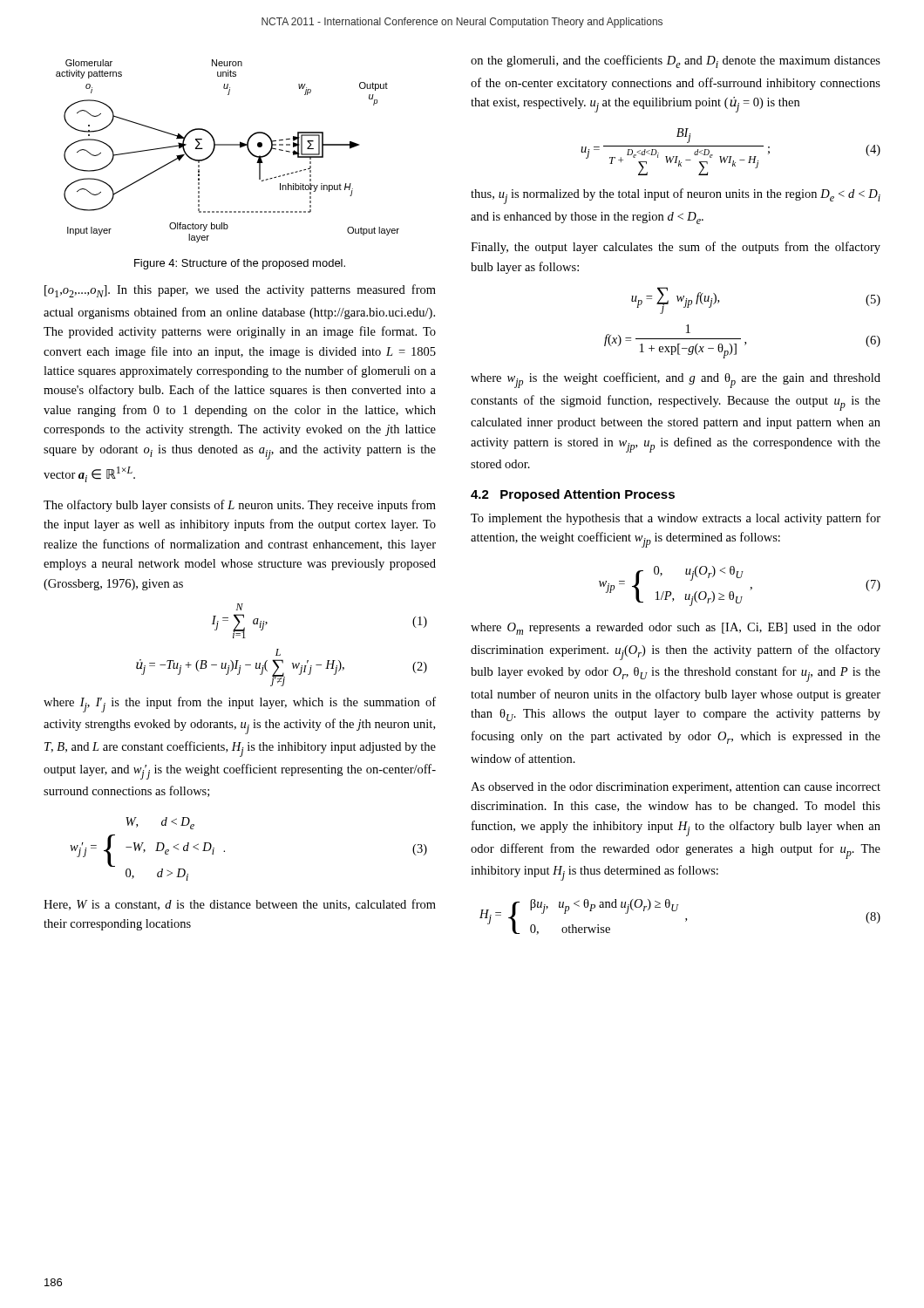
Task: Find the formula that says "wj′j = { W, d"
Action: pos(160,823)
